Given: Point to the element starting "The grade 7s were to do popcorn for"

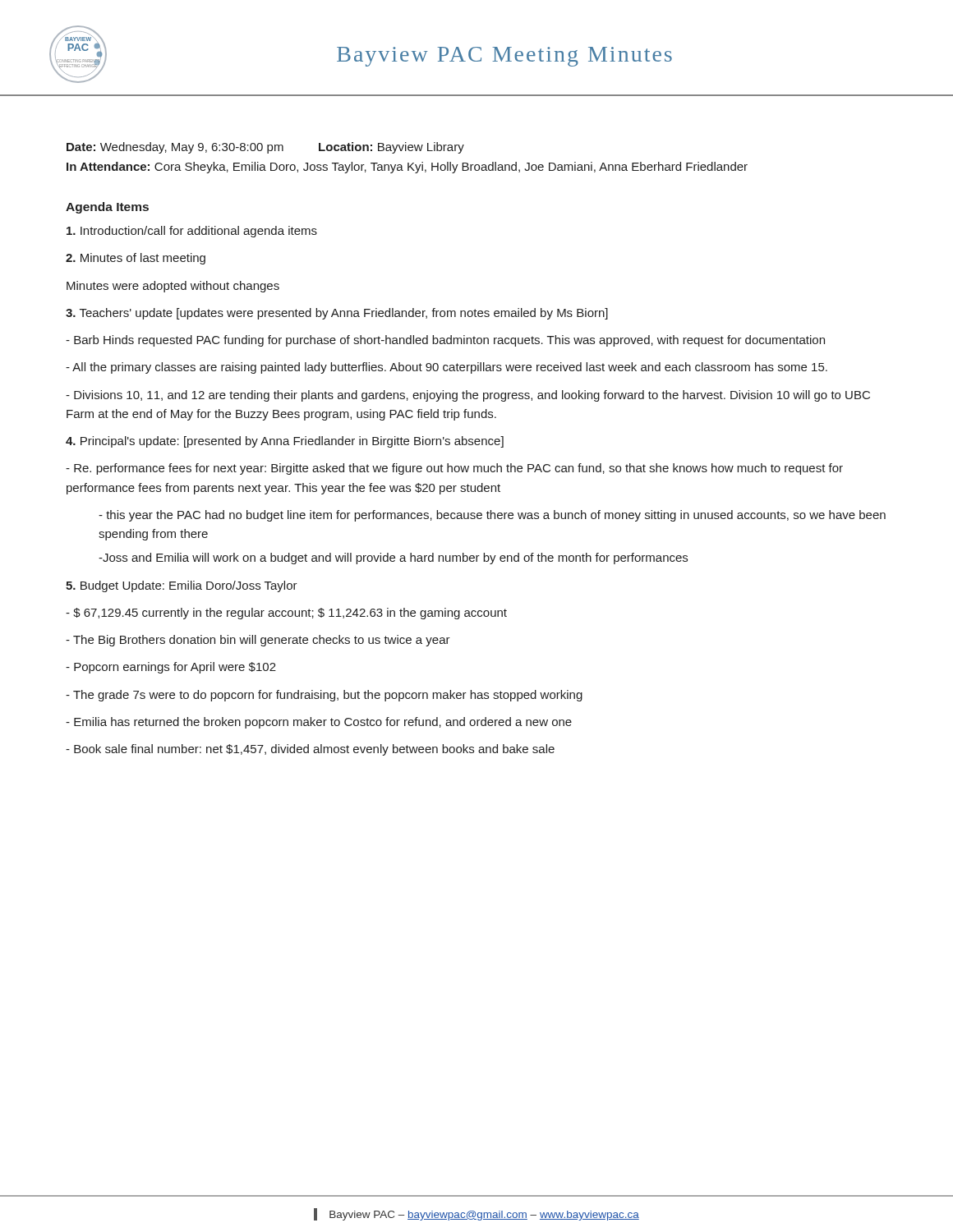Looking at the screenshot, I should pos(324,694).
